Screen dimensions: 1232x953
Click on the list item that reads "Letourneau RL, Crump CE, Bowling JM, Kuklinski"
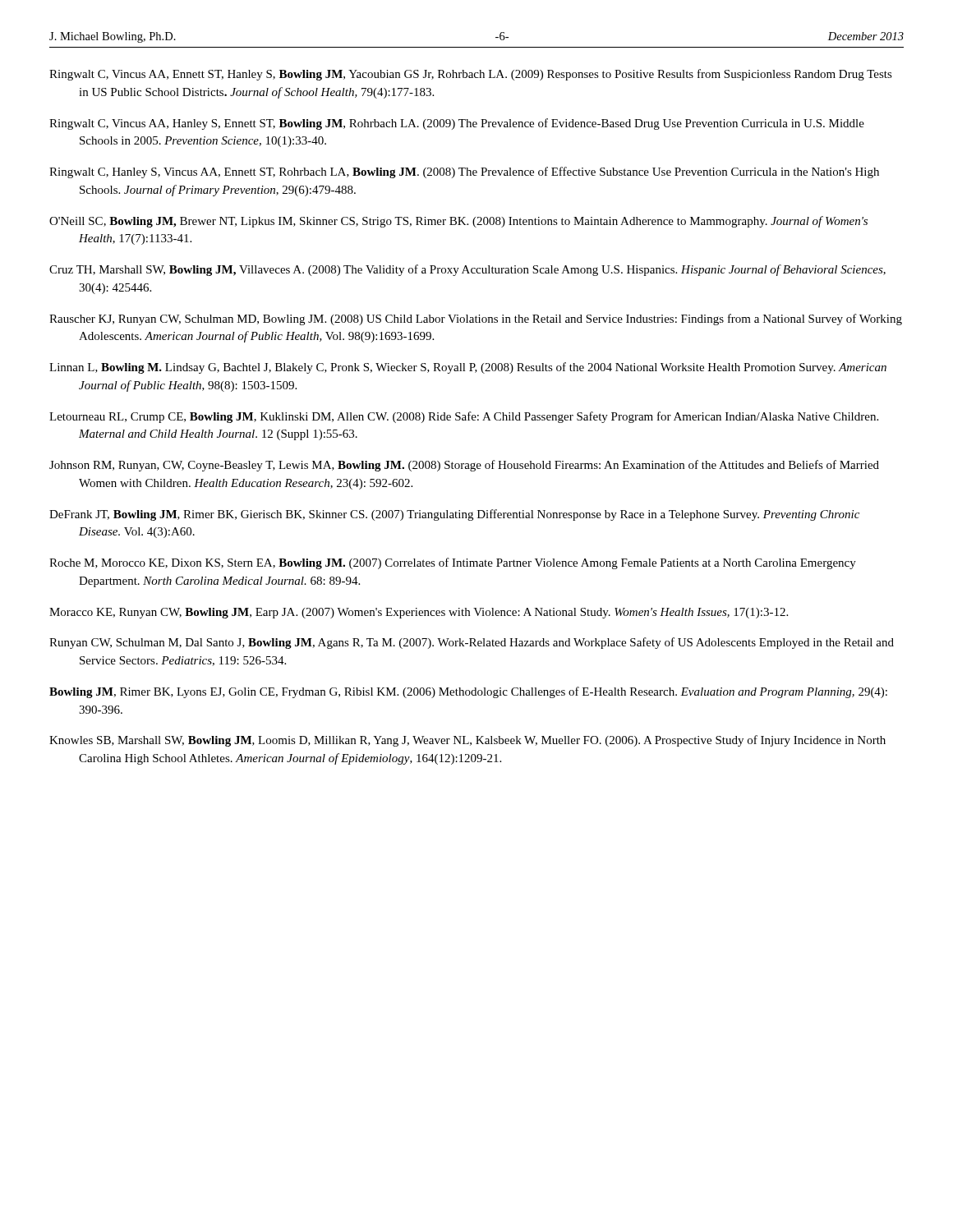click(476, 426)
